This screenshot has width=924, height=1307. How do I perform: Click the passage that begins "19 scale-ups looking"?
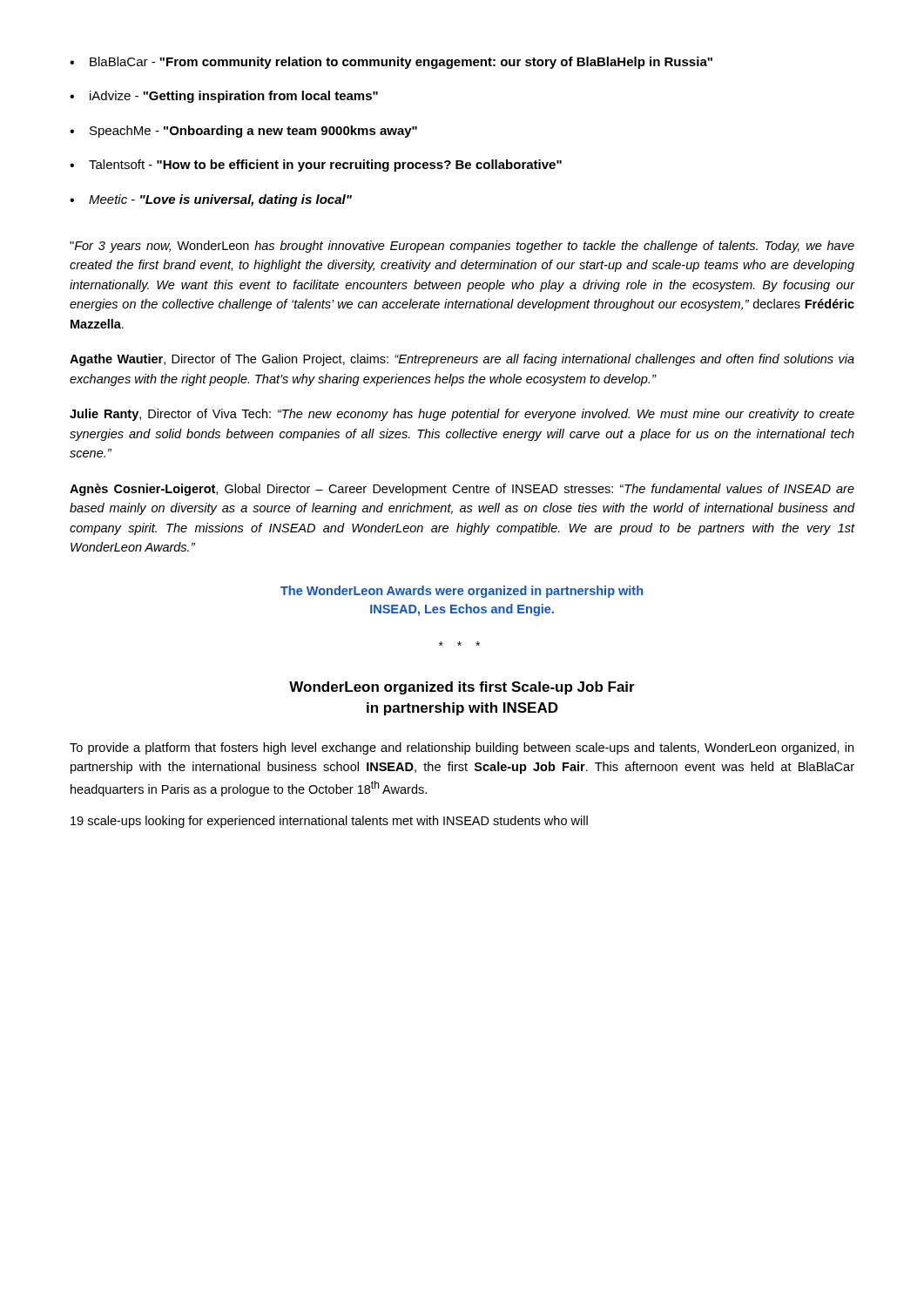pos(329,821)
